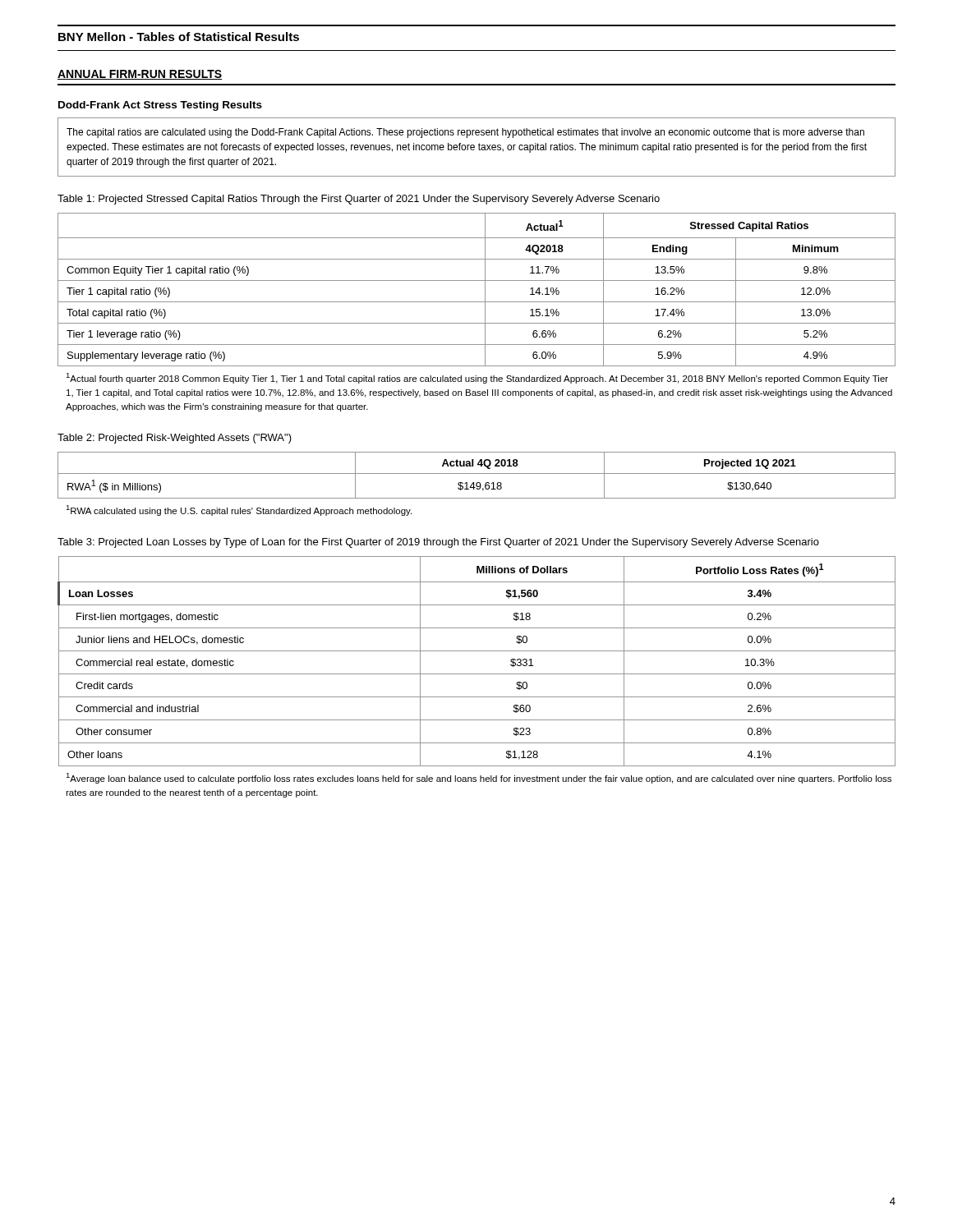Viewport: 953px width, 1232px height.
Task: Find the block starting "Table 3: Projected Loan Losses by Type of"
Action: [438, 541]
